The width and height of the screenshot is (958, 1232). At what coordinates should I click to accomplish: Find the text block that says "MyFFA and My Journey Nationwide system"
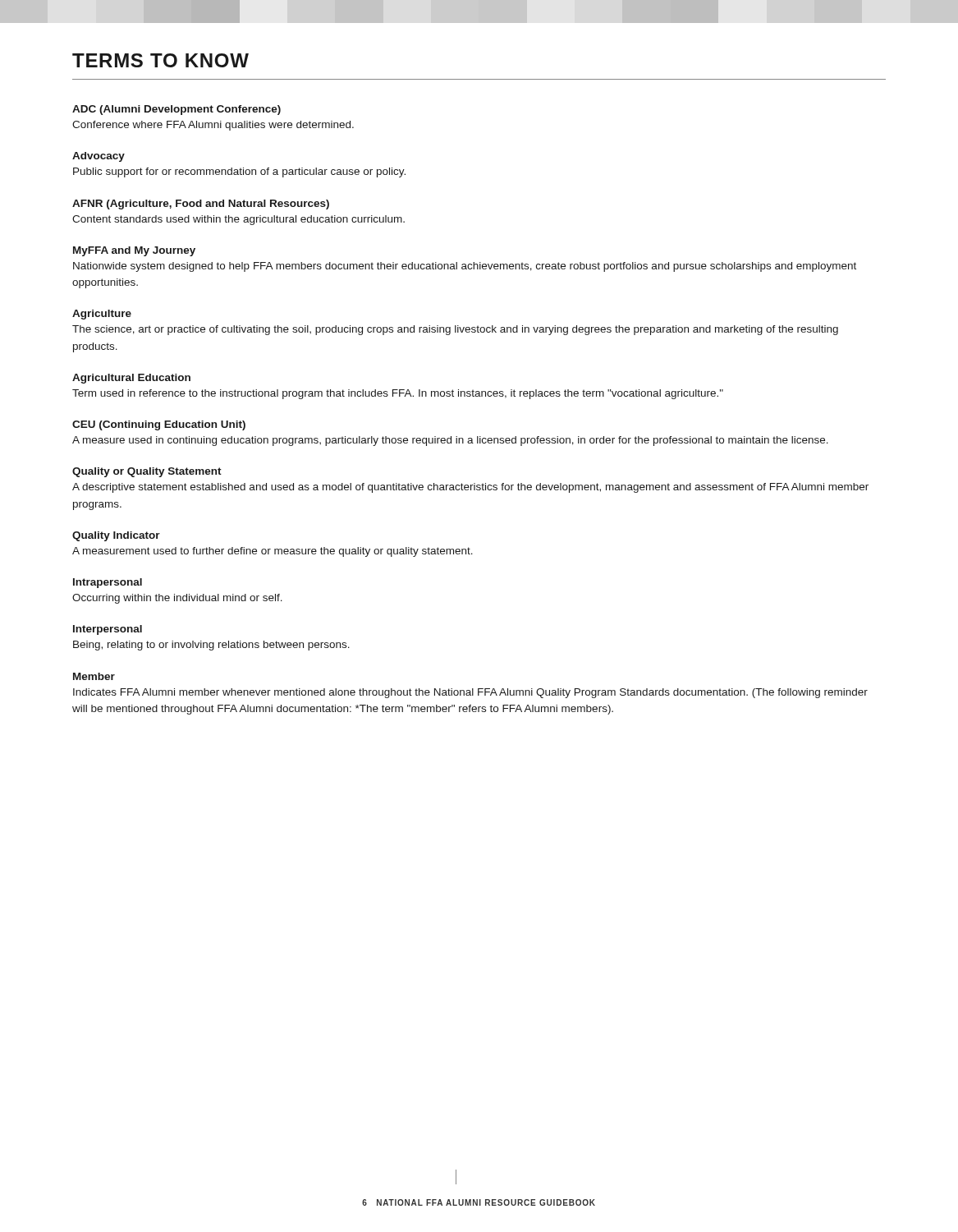479,267
